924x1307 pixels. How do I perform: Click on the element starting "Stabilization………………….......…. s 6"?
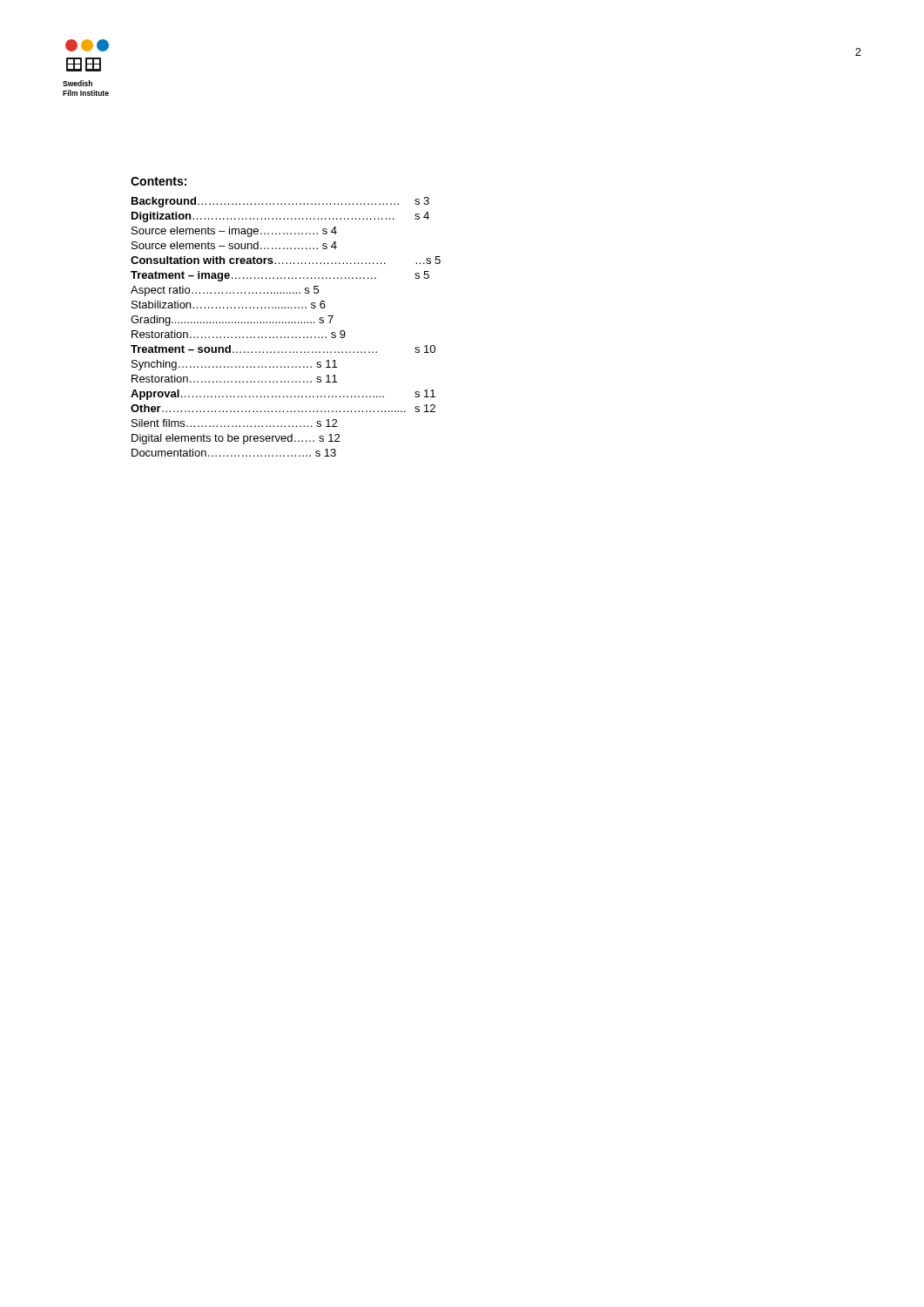(x=314, y=305)
